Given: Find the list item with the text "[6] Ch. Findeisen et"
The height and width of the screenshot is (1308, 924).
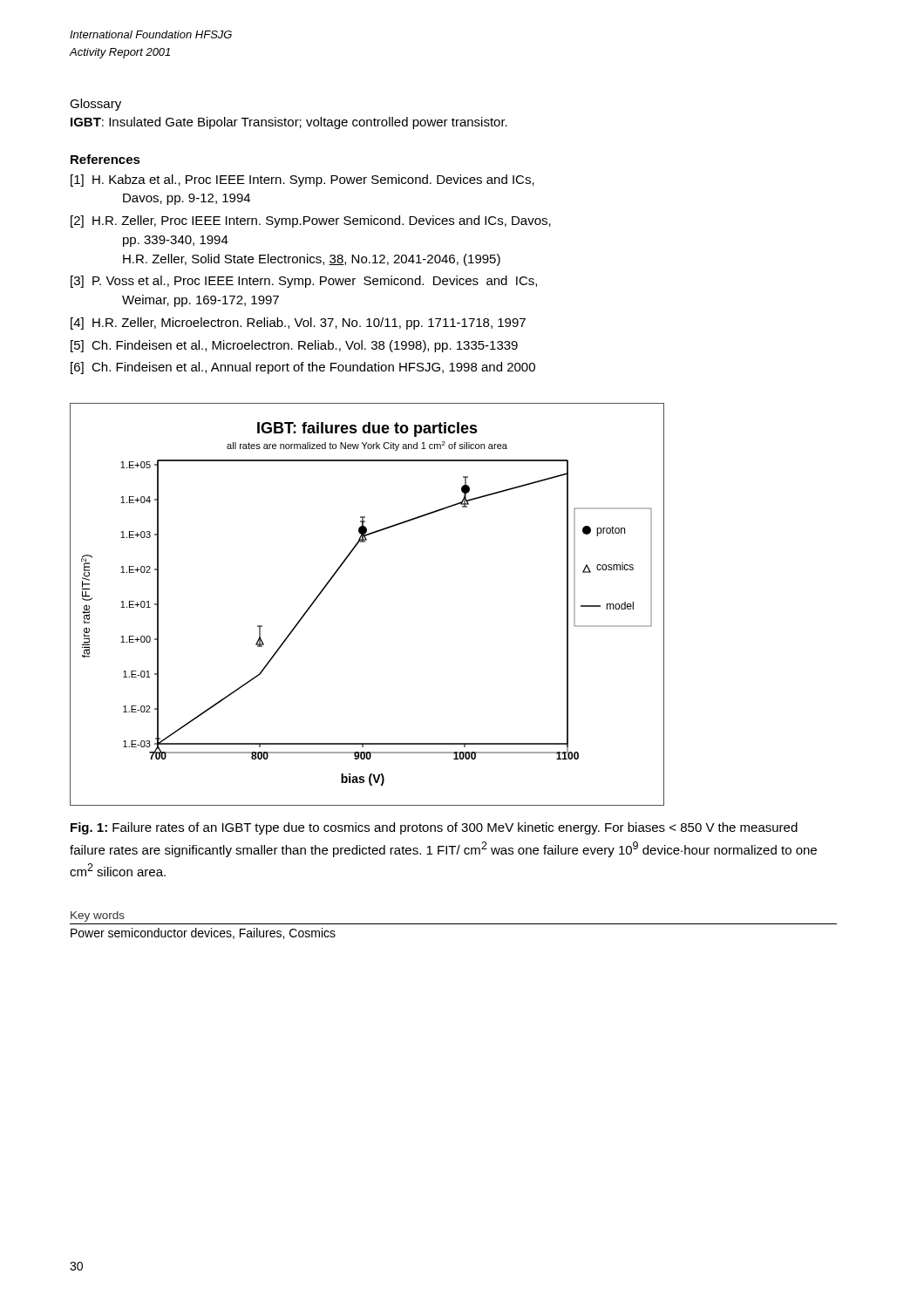Looking at the screenshot, I should click(x=303, y=367).
